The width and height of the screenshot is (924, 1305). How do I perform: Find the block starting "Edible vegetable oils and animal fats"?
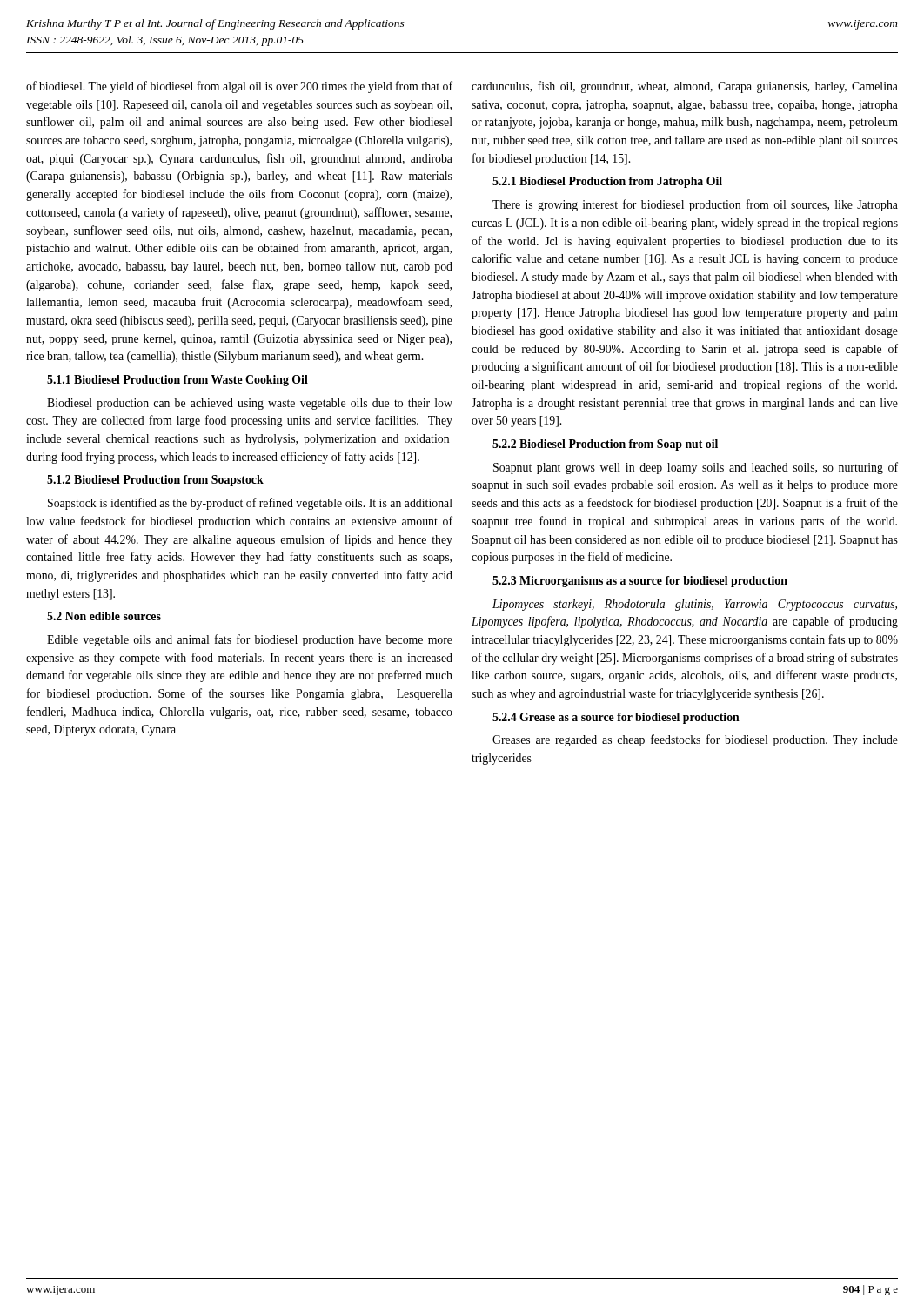[x=239, y=686]
